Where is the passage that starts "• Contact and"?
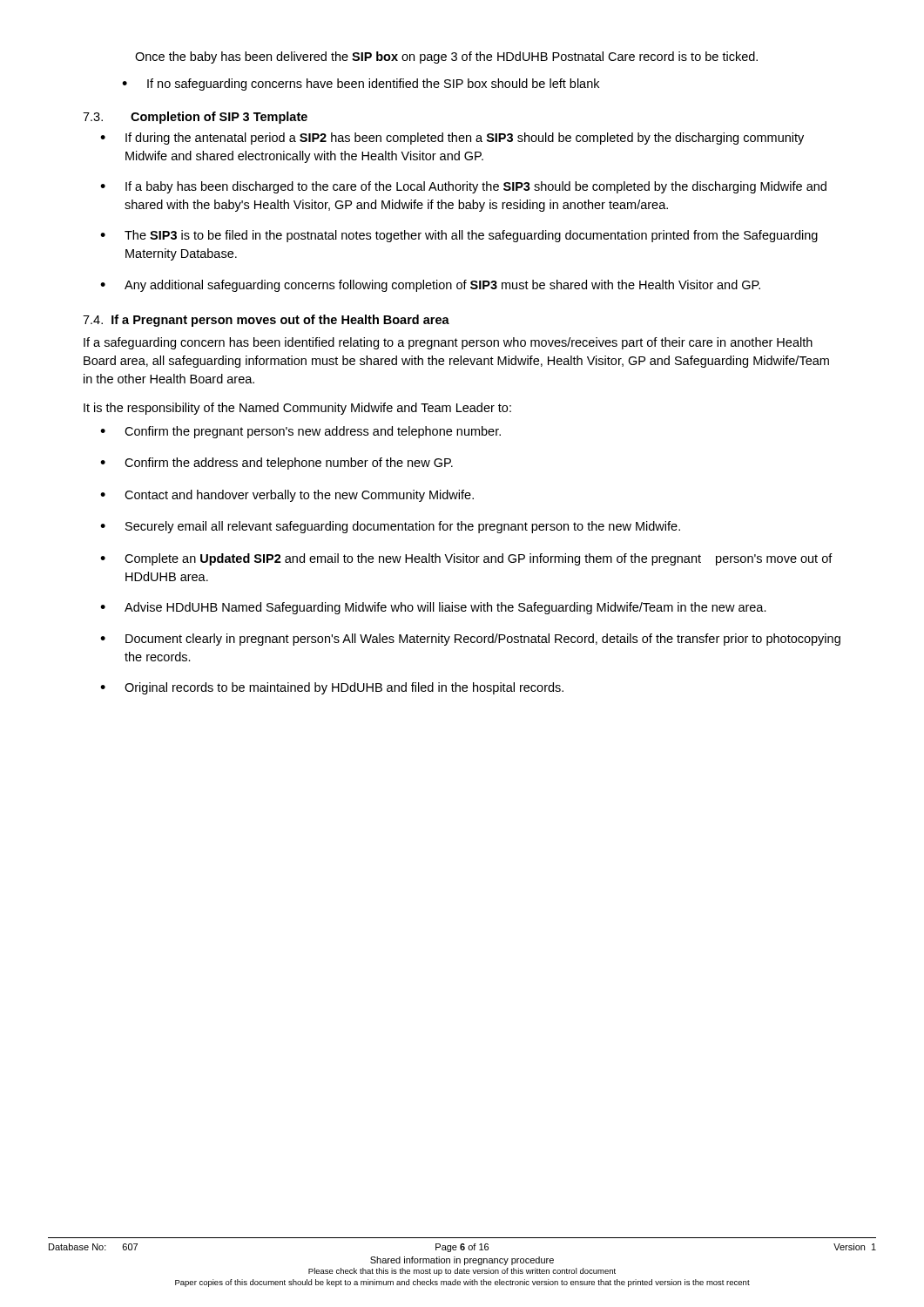The image size is (924, 1307). pos(471,496)
